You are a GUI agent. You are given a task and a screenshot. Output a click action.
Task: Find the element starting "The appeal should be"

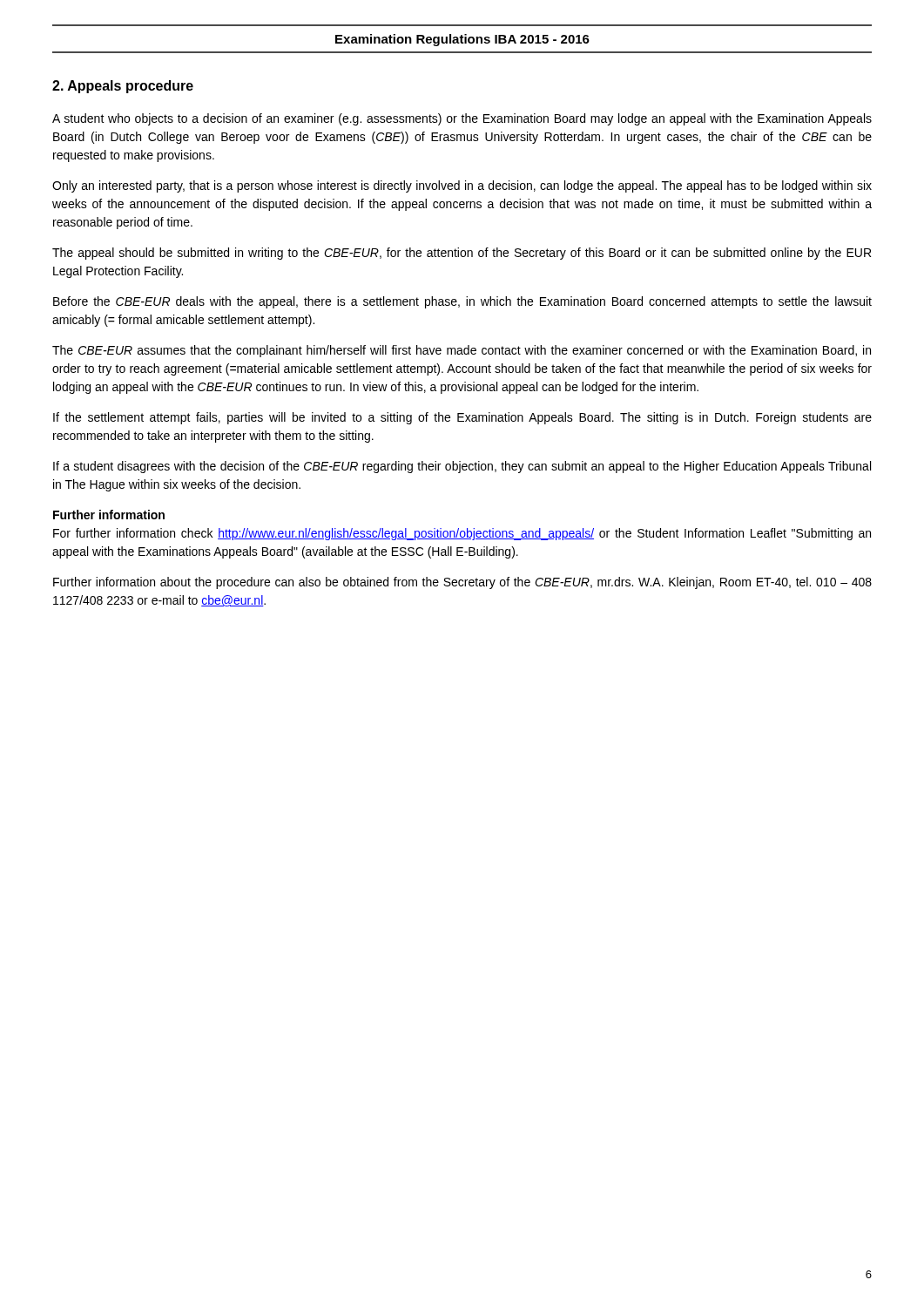click(x=462, y=262)
